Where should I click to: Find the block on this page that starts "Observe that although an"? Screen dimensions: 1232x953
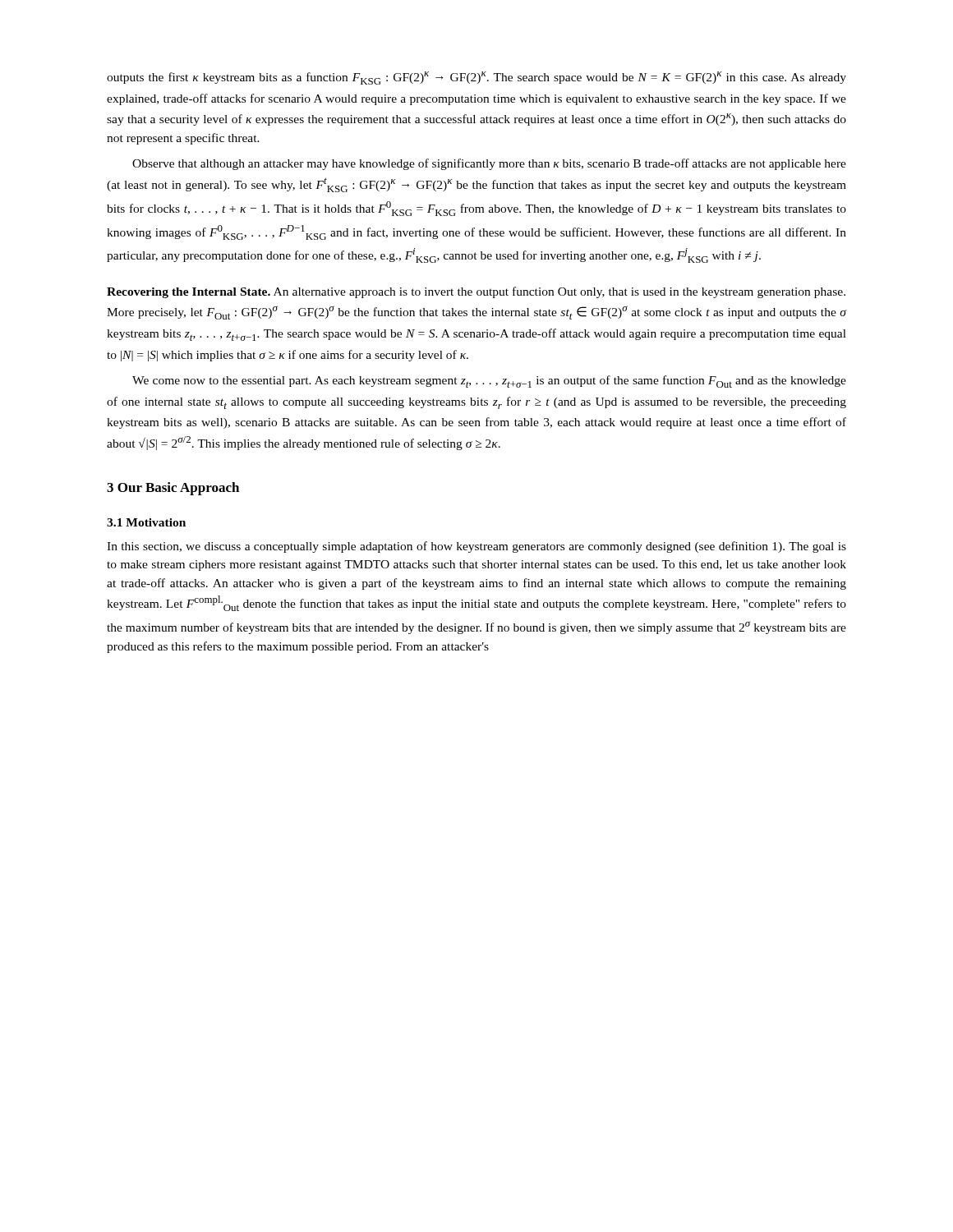pos(476,211)
